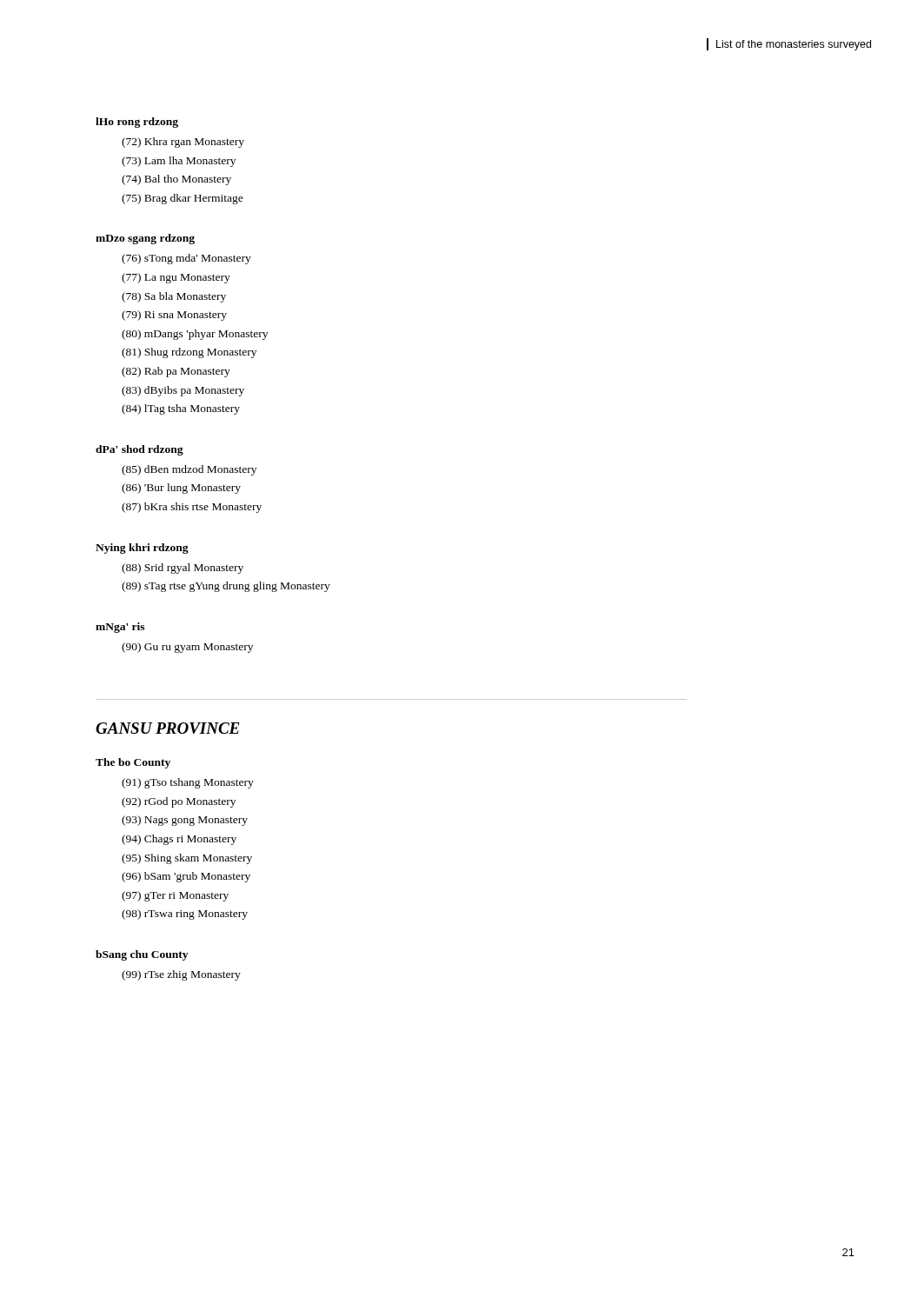Viewport: 924px width, 1304px height.
Task: Point to "(92) rGod po Monastery"
Action: [x=179, y=801]
